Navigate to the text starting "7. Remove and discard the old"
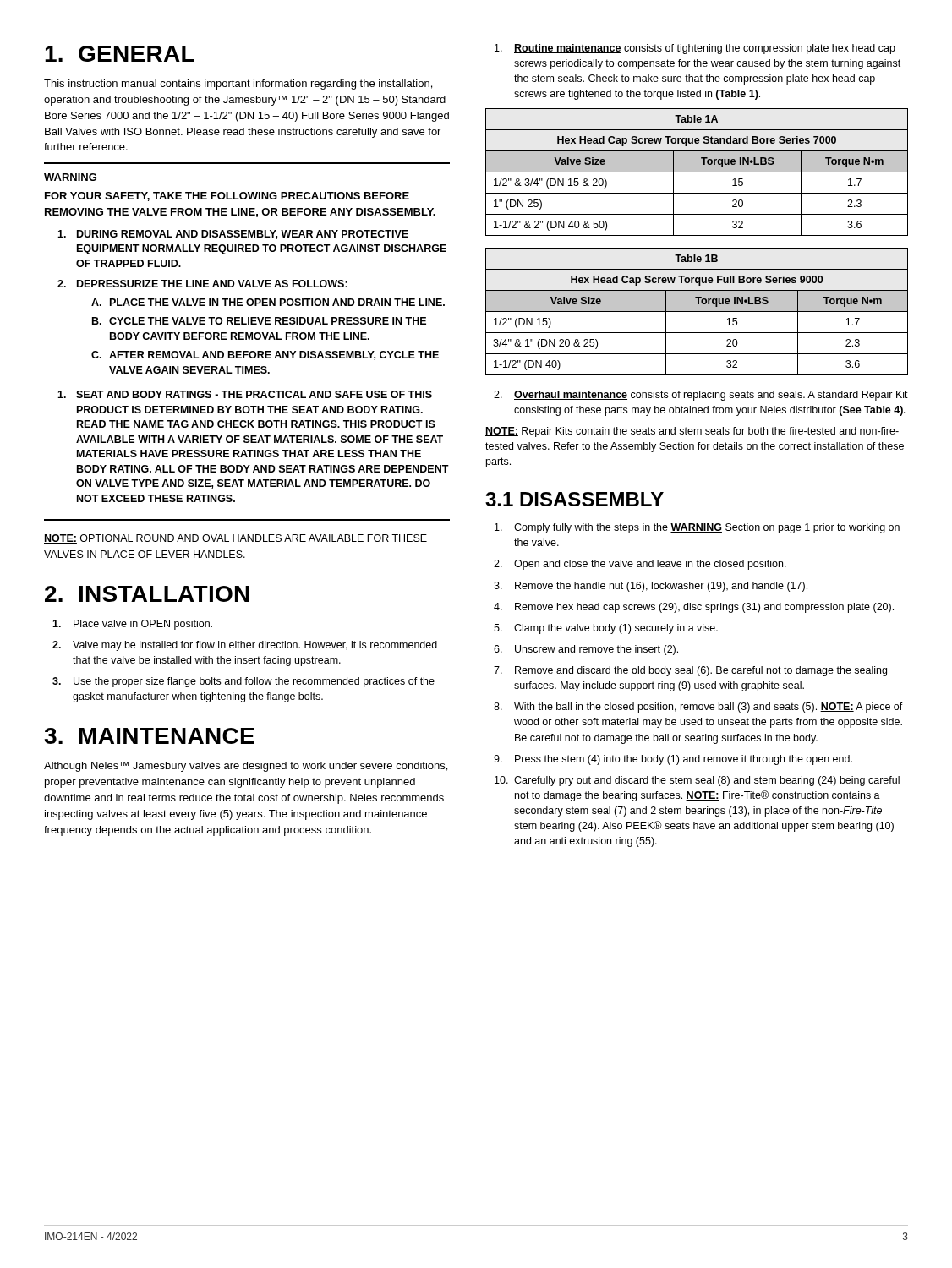This screenshot has width=952, height=1268. point(701,678)
